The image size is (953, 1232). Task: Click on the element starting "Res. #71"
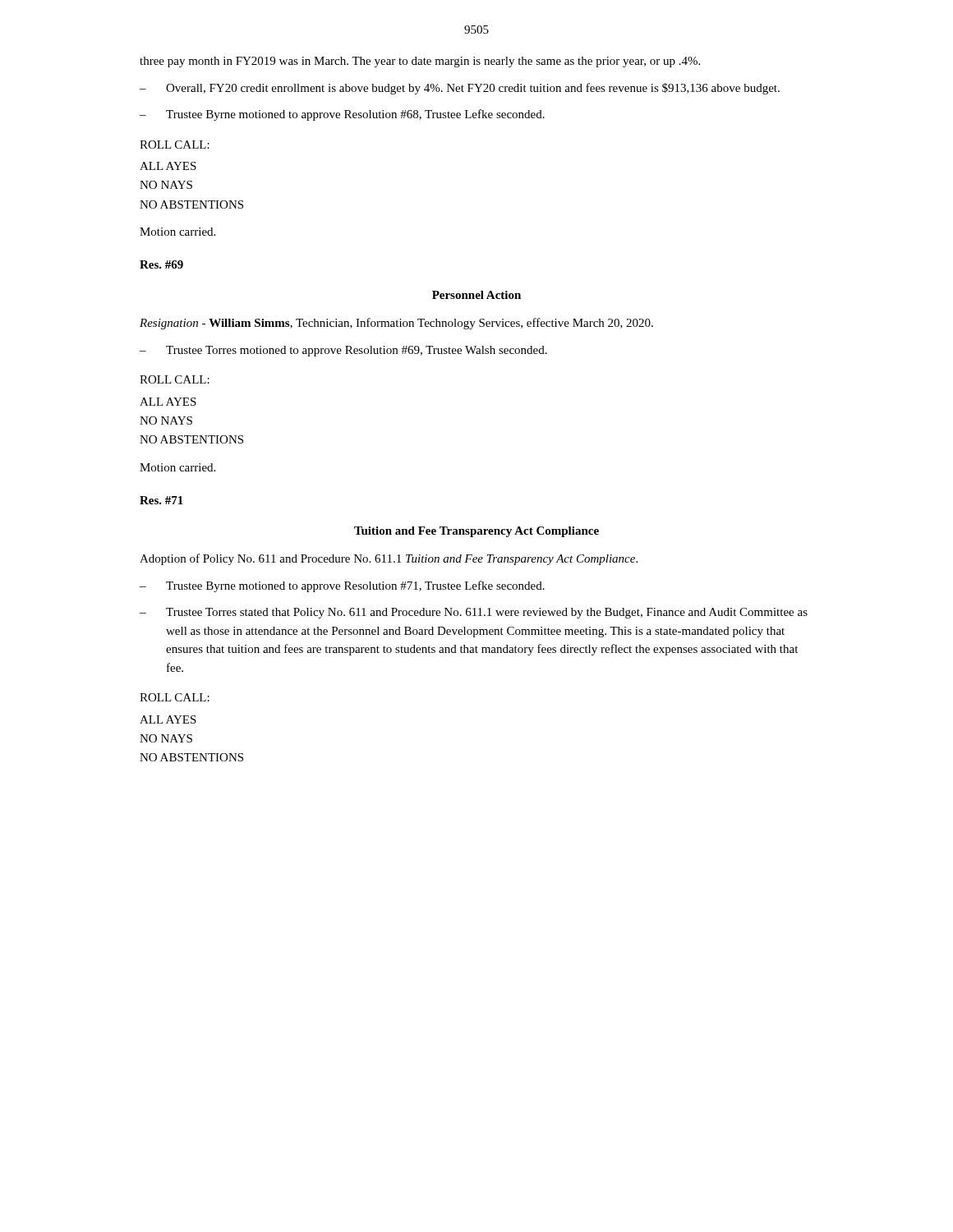pos(162,500)
